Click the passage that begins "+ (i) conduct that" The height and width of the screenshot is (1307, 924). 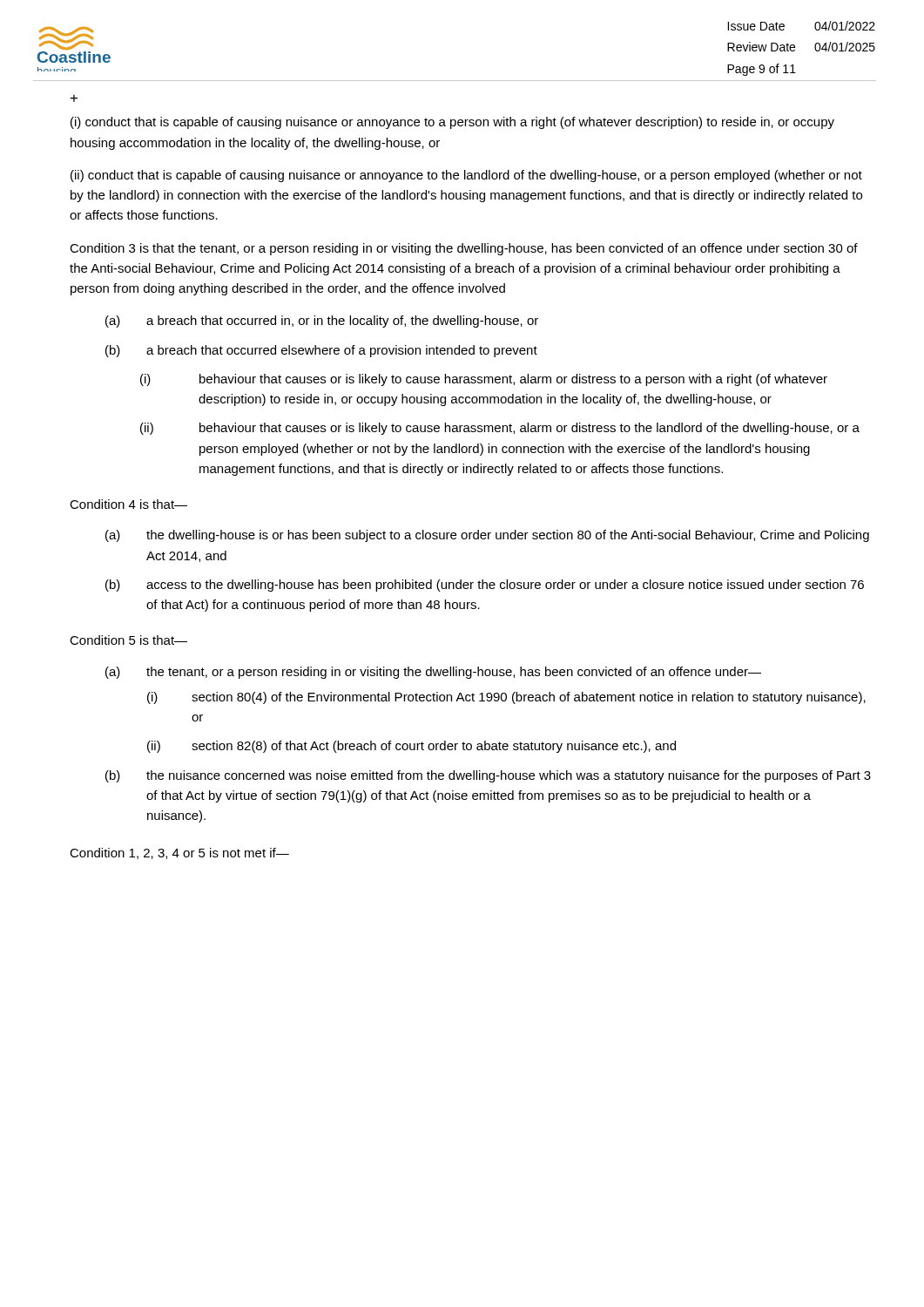click(x=471, y=120)
